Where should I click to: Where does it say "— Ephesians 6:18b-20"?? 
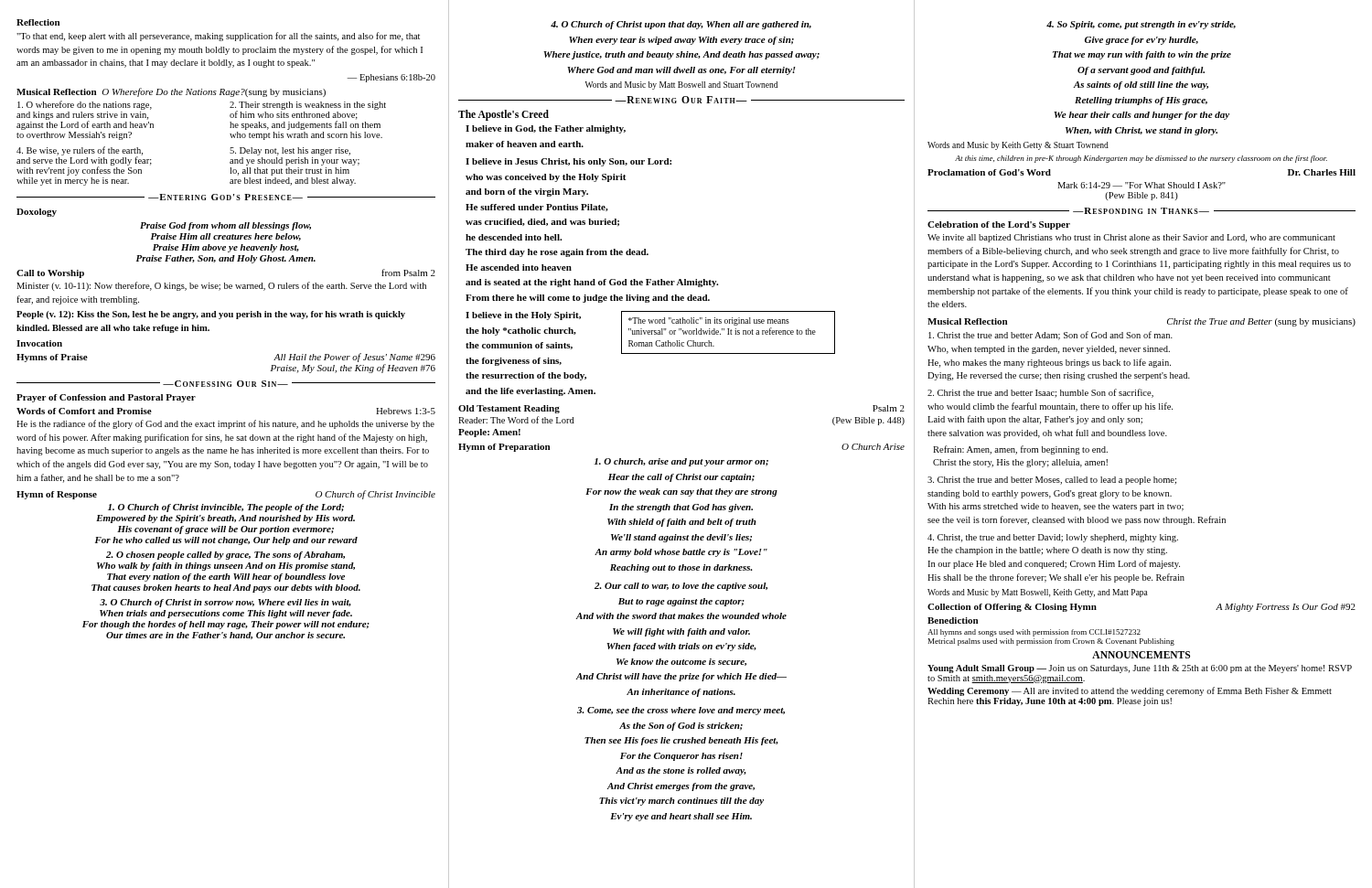pos(391,77)
